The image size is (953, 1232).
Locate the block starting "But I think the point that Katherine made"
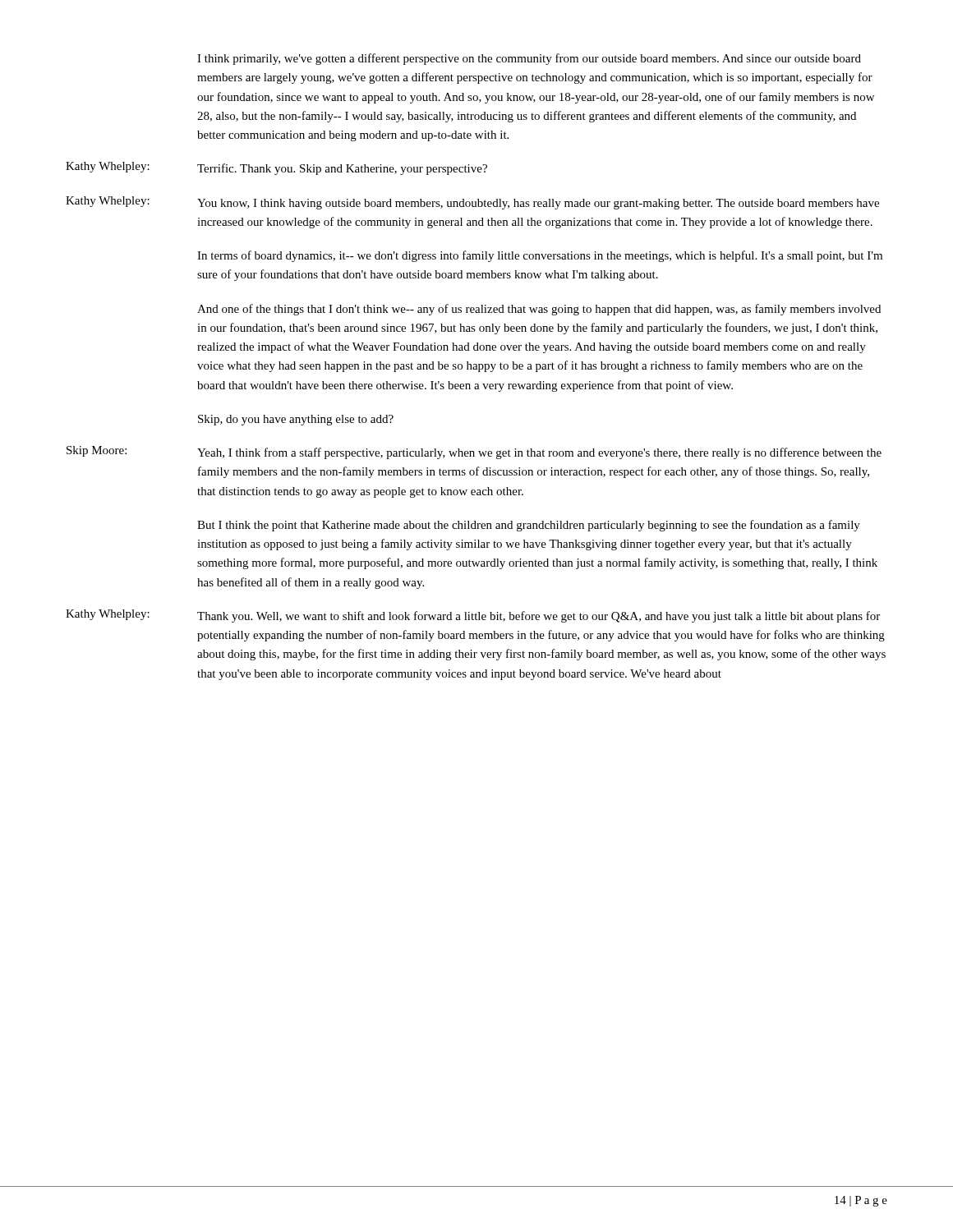(542, 554)
